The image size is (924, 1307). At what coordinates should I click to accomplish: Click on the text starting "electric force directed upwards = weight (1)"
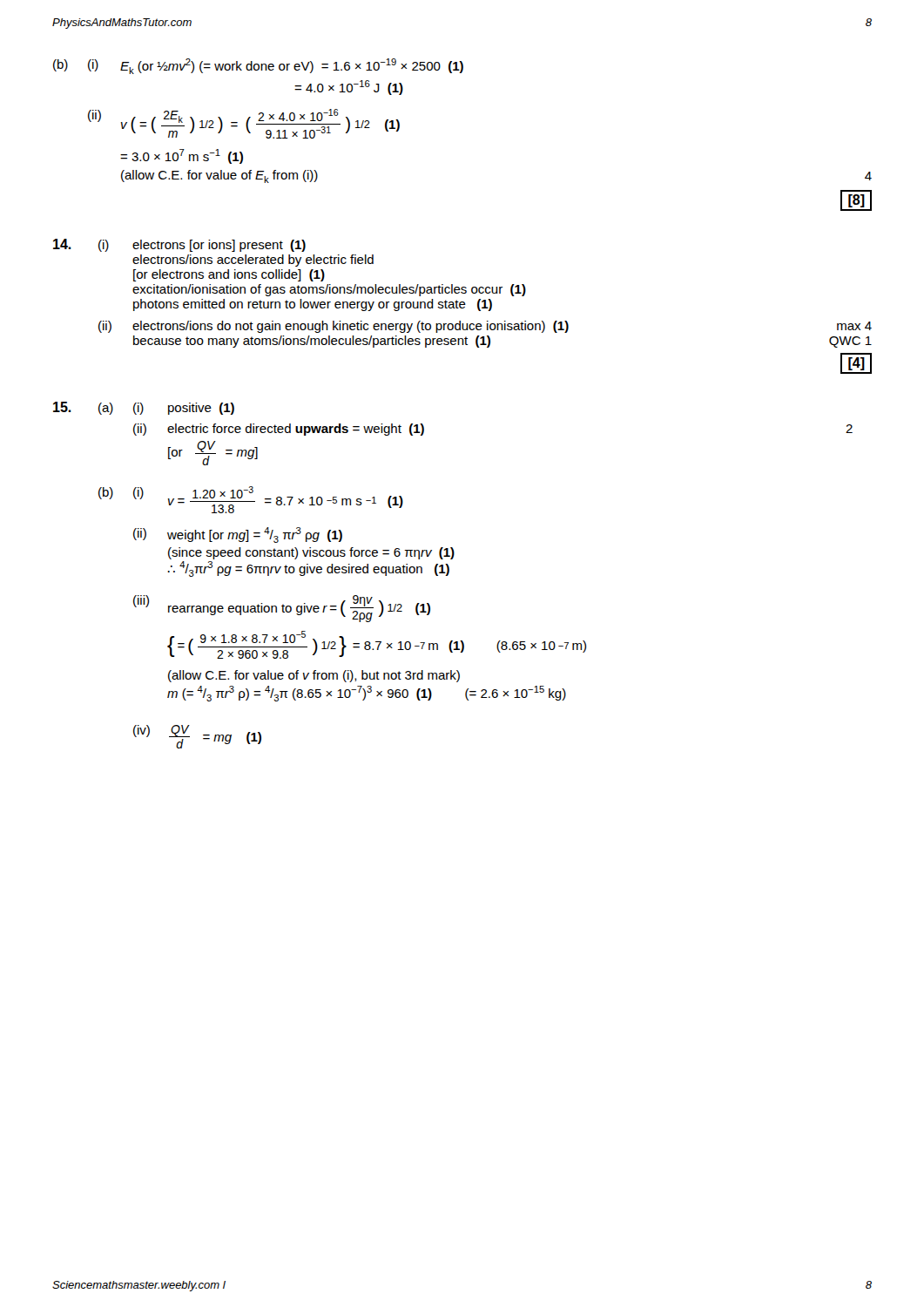(x=296, y=428)
